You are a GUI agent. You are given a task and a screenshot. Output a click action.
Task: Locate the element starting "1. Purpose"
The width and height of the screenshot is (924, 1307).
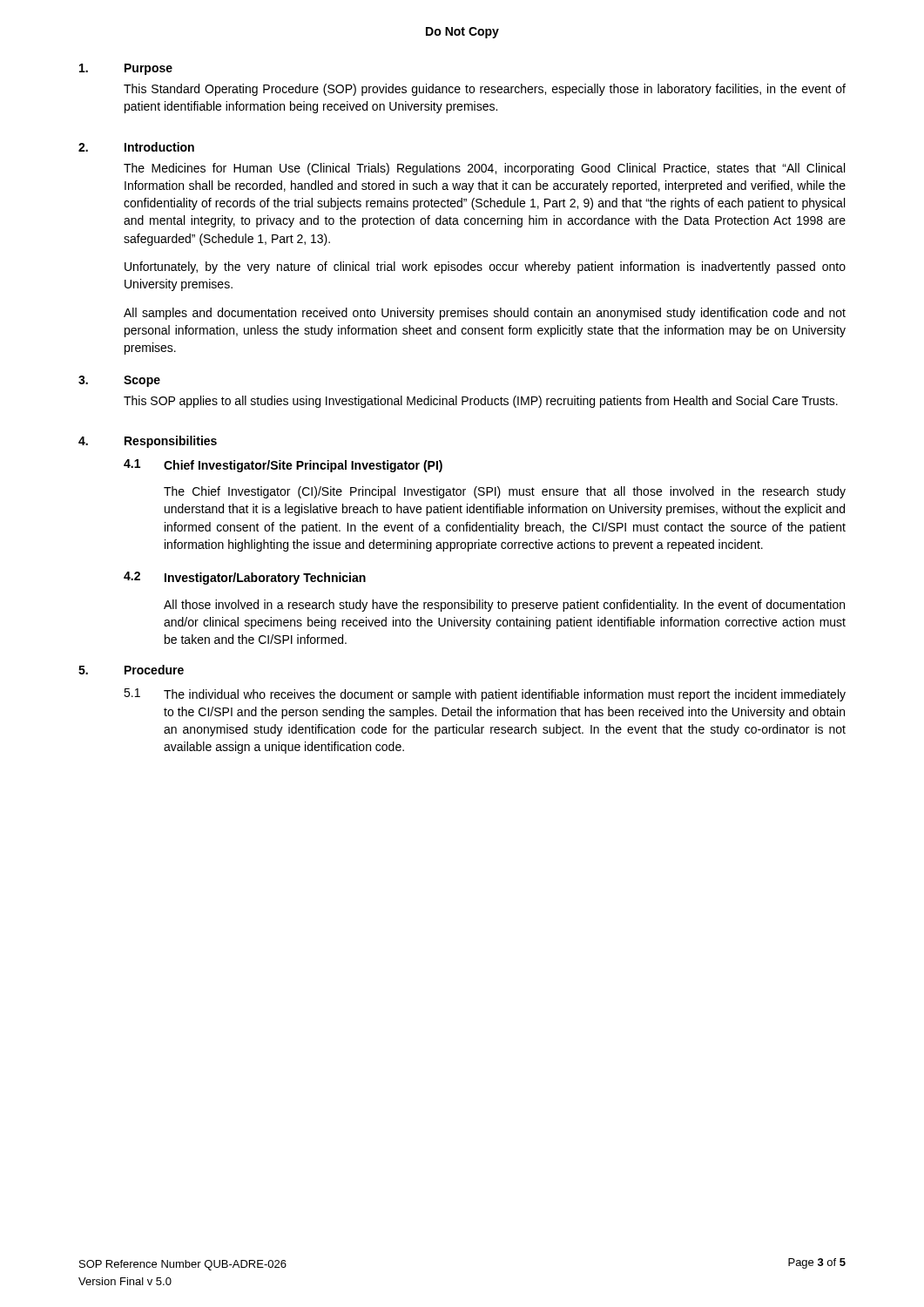click(x=126, y=69)
